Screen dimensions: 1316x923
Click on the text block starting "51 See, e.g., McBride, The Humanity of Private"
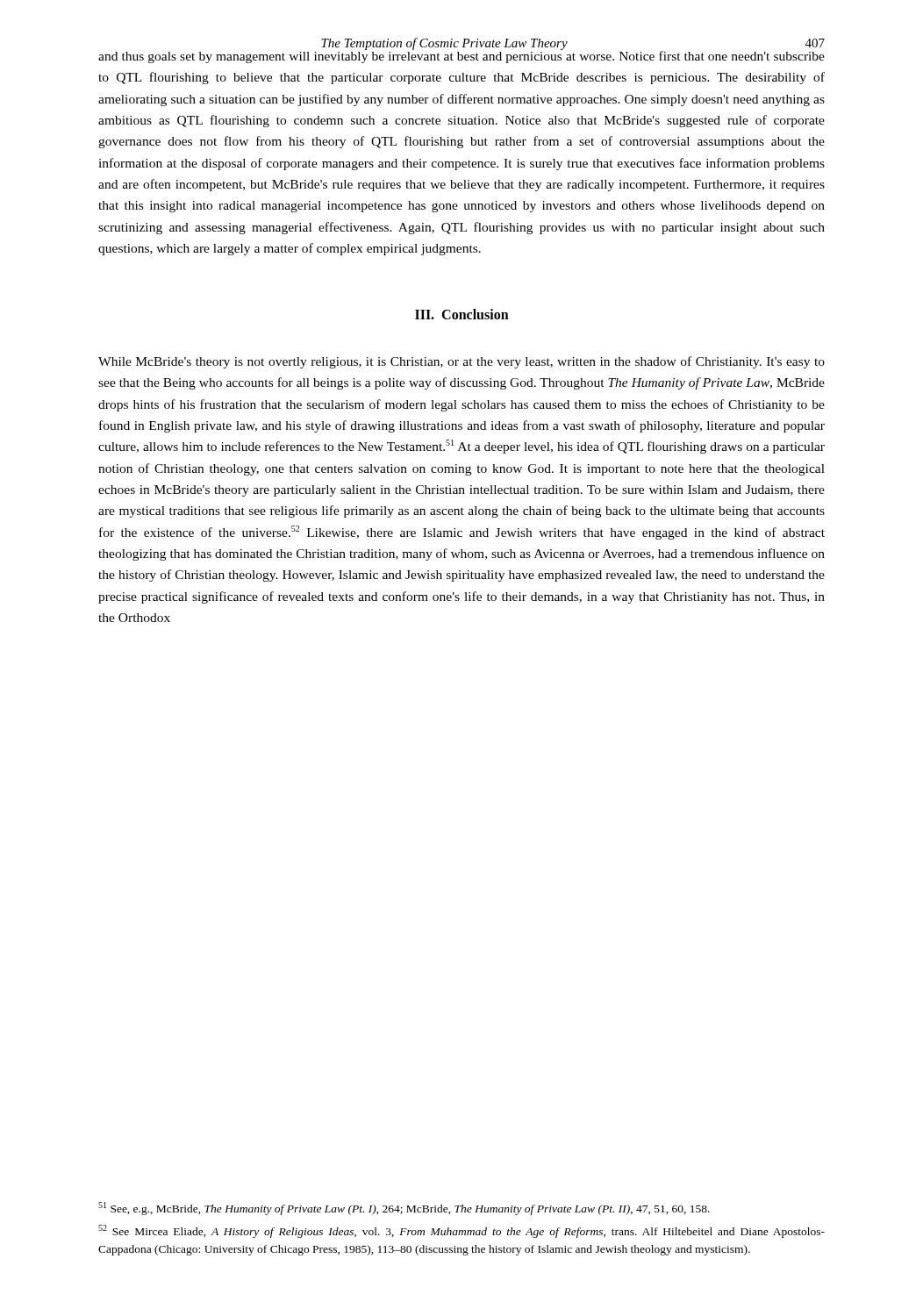404,1208
